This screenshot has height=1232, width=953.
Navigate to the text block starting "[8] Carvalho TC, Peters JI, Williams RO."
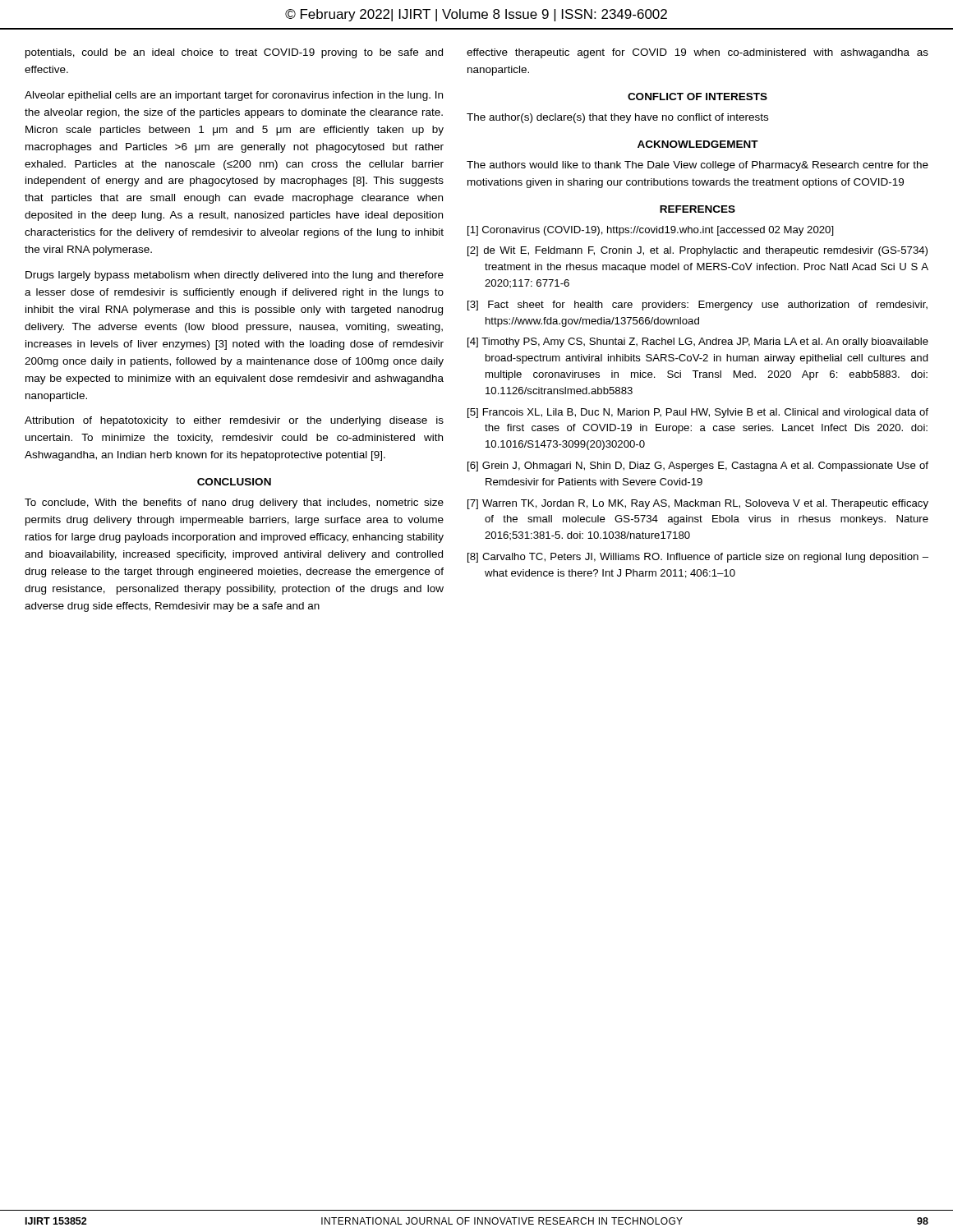pos(698,565)
